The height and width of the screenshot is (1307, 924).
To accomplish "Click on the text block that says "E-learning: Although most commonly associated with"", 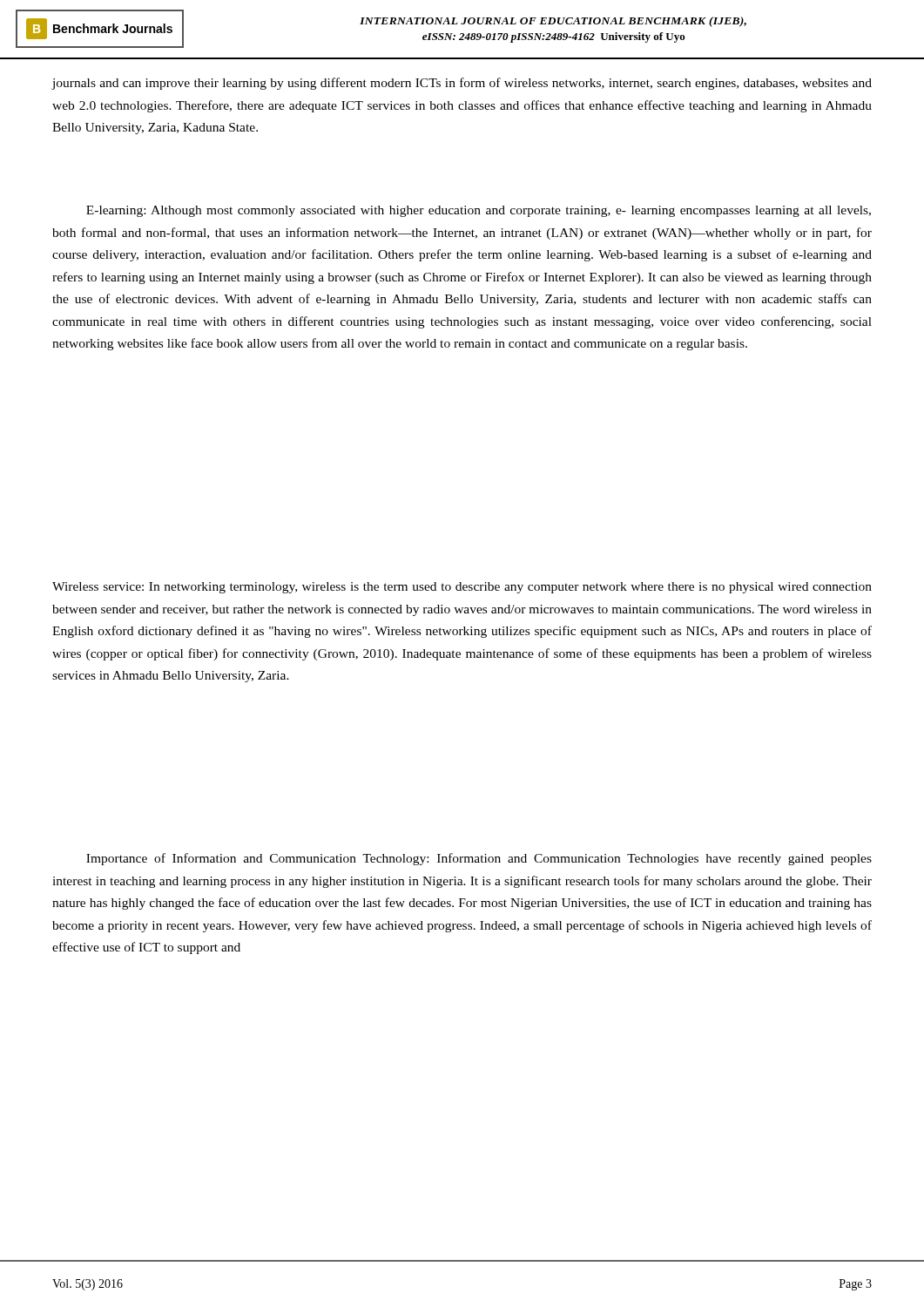I will 462,277.
